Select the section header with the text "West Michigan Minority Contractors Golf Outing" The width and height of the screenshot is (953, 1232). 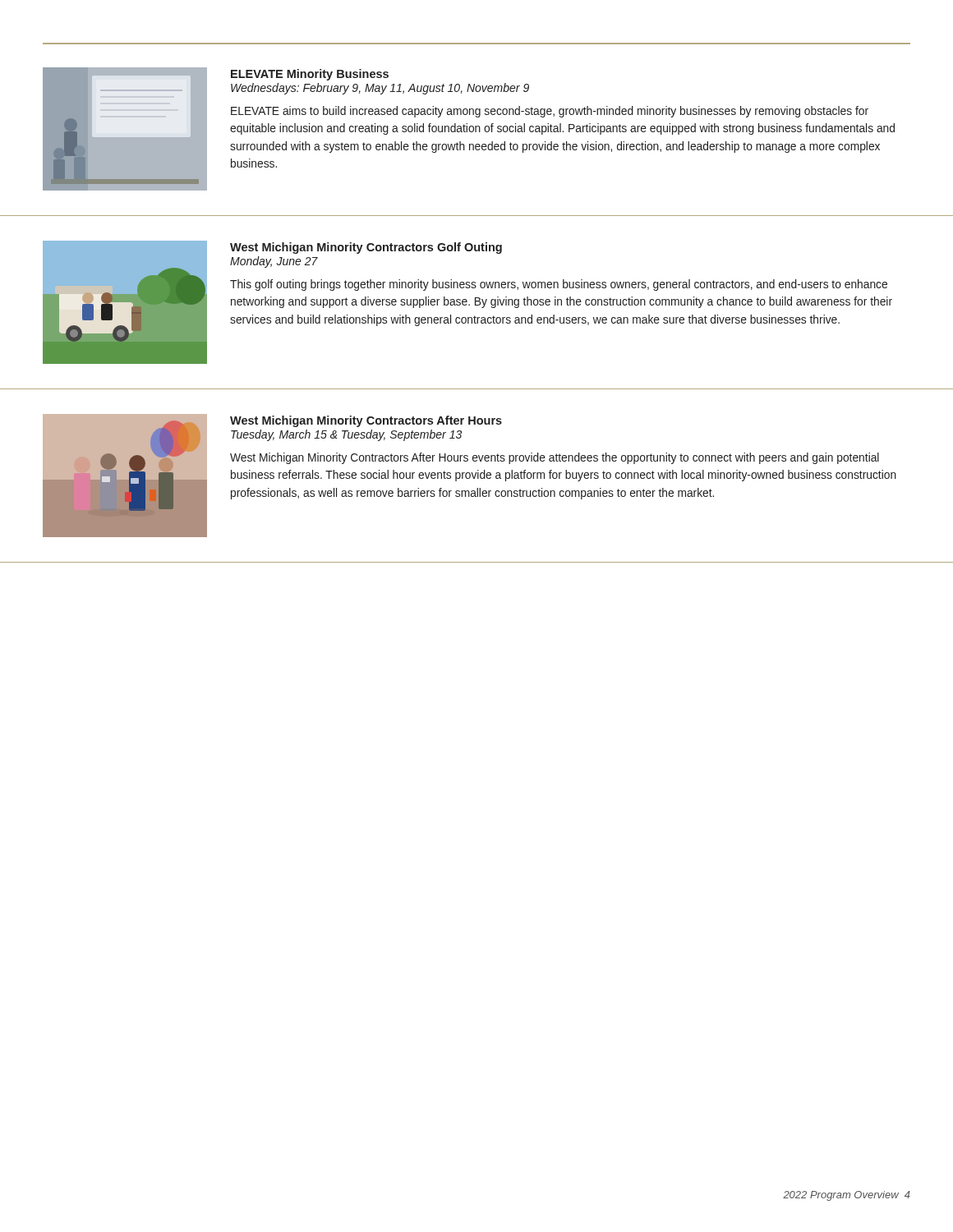366,247
